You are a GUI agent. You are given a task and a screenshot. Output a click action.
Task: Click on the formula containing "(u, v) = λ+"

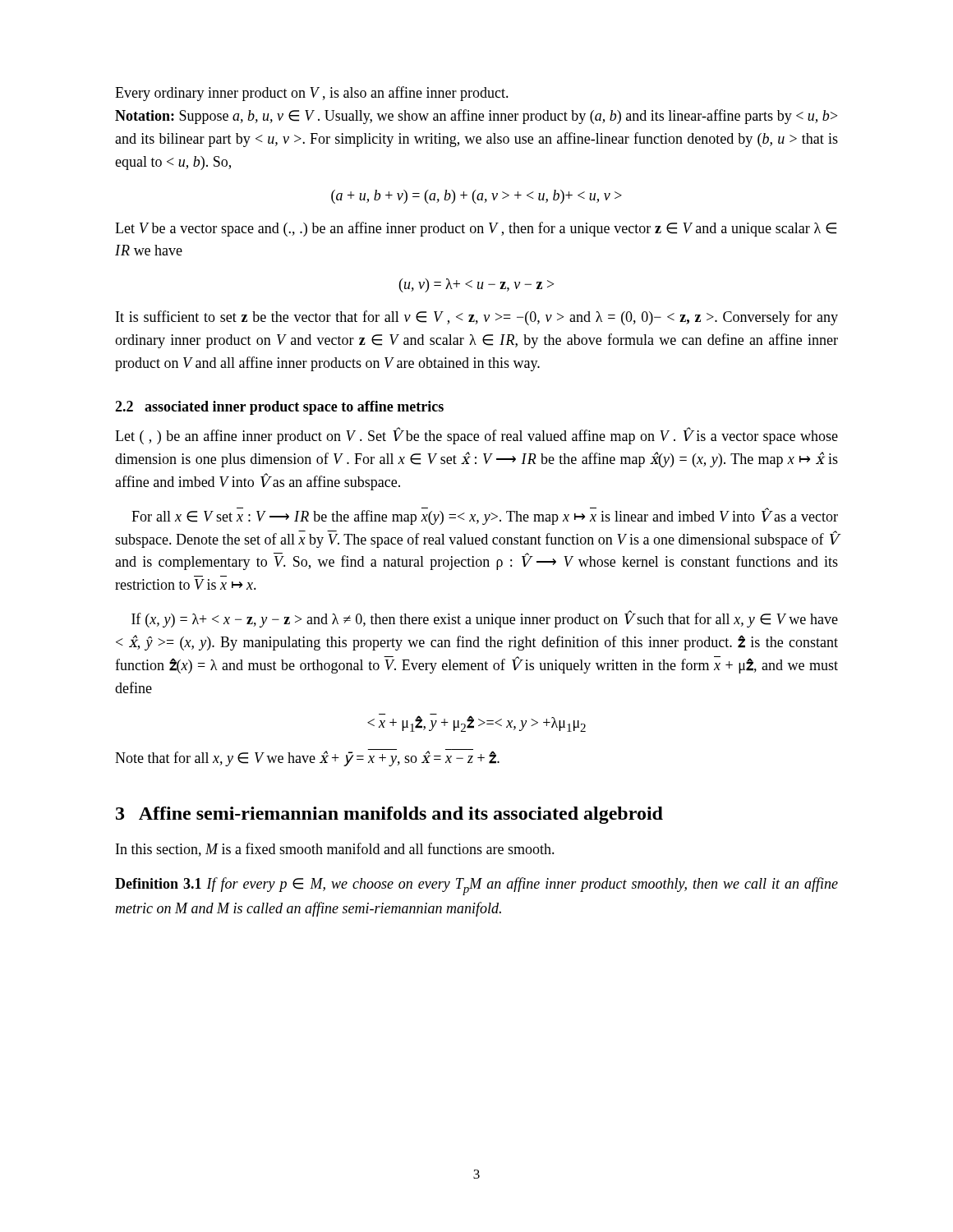(x=476, y=284)
